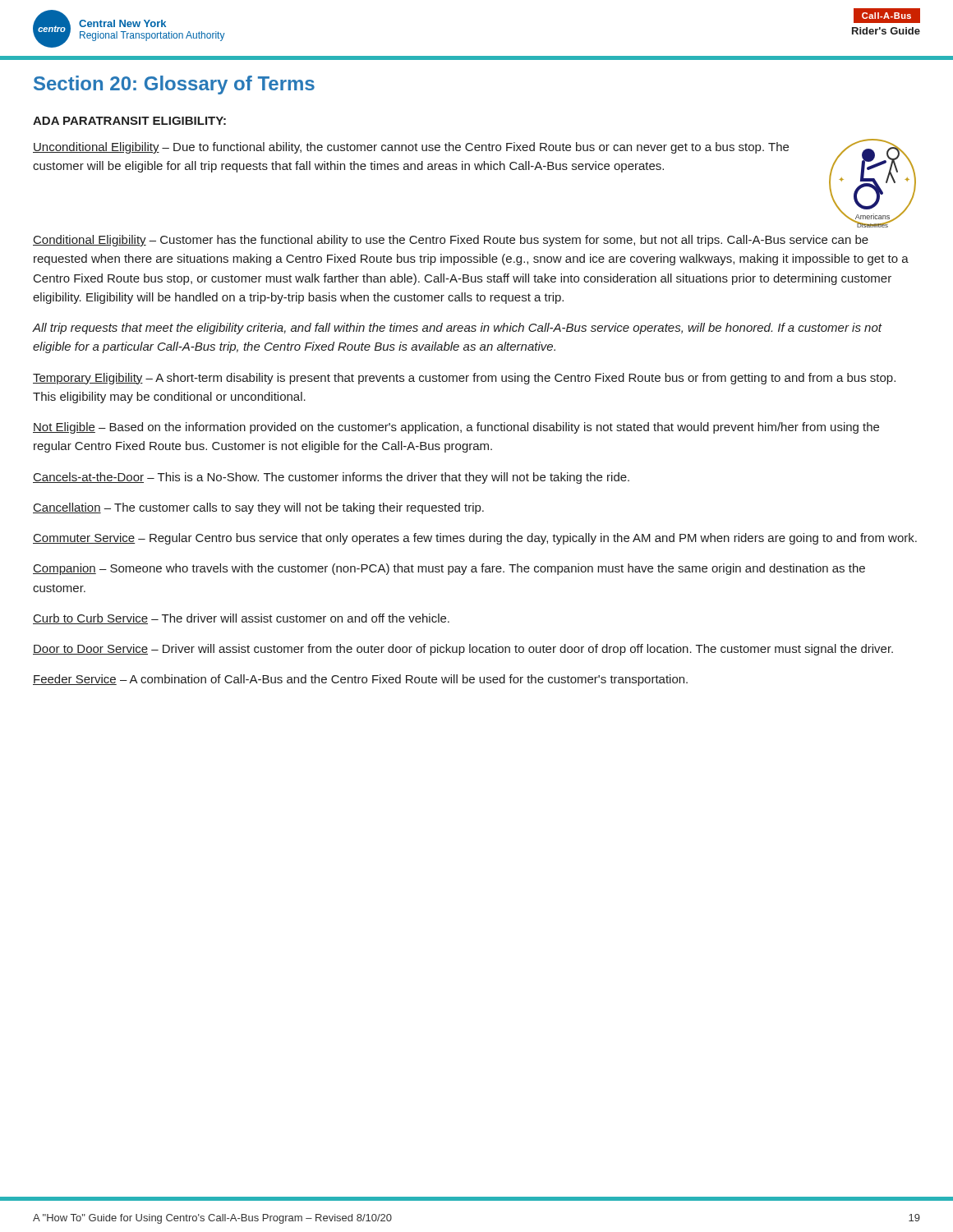953x1232 pixels.
Task: Navigate to the text block starting "ADA PARATRANSIT ELIGIBILITY:"
Action: (130, 120)
